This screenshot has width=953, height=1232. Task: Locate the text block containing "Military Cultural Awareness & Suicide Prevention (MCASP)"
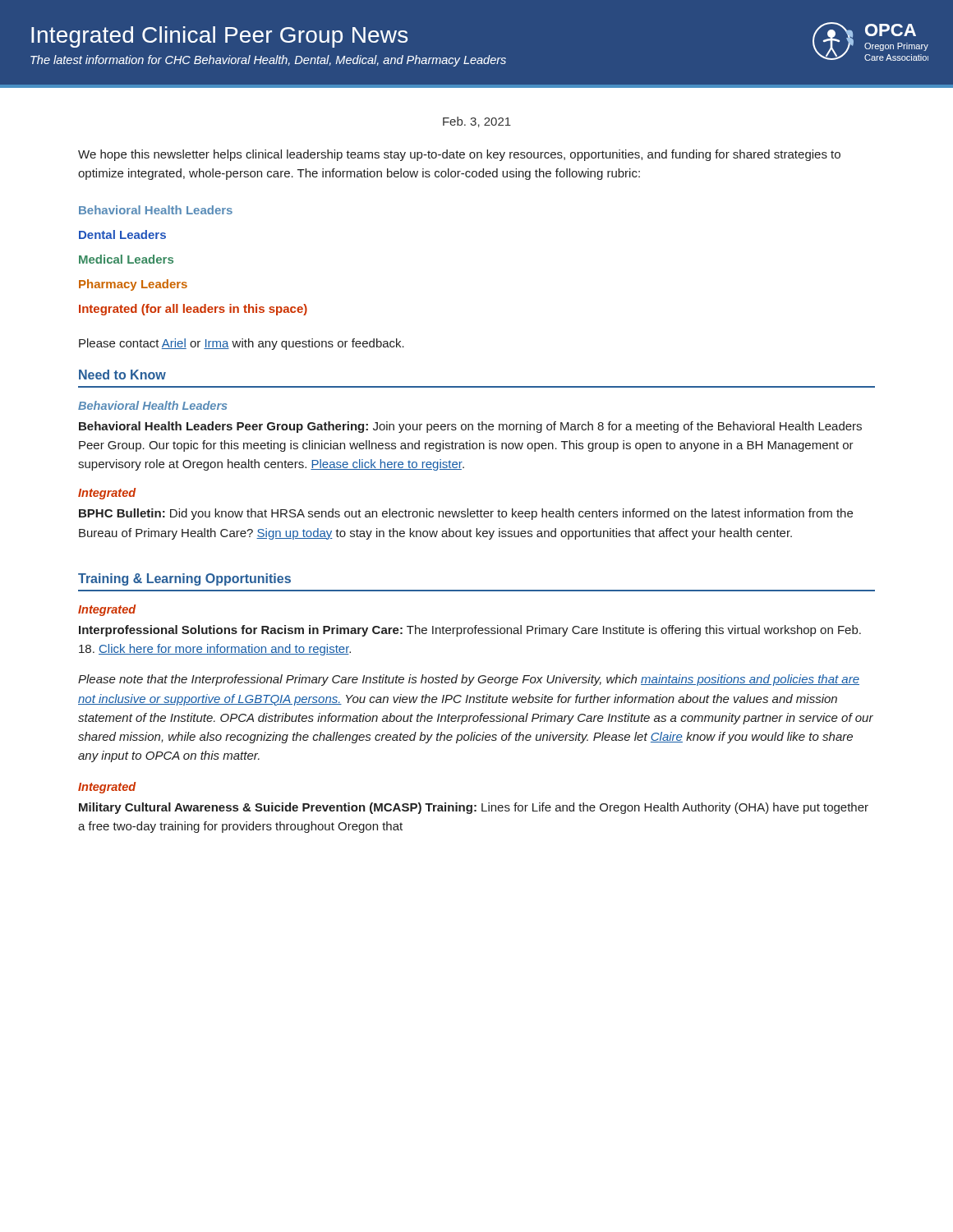pyautogui.click(x=473, y=816)
